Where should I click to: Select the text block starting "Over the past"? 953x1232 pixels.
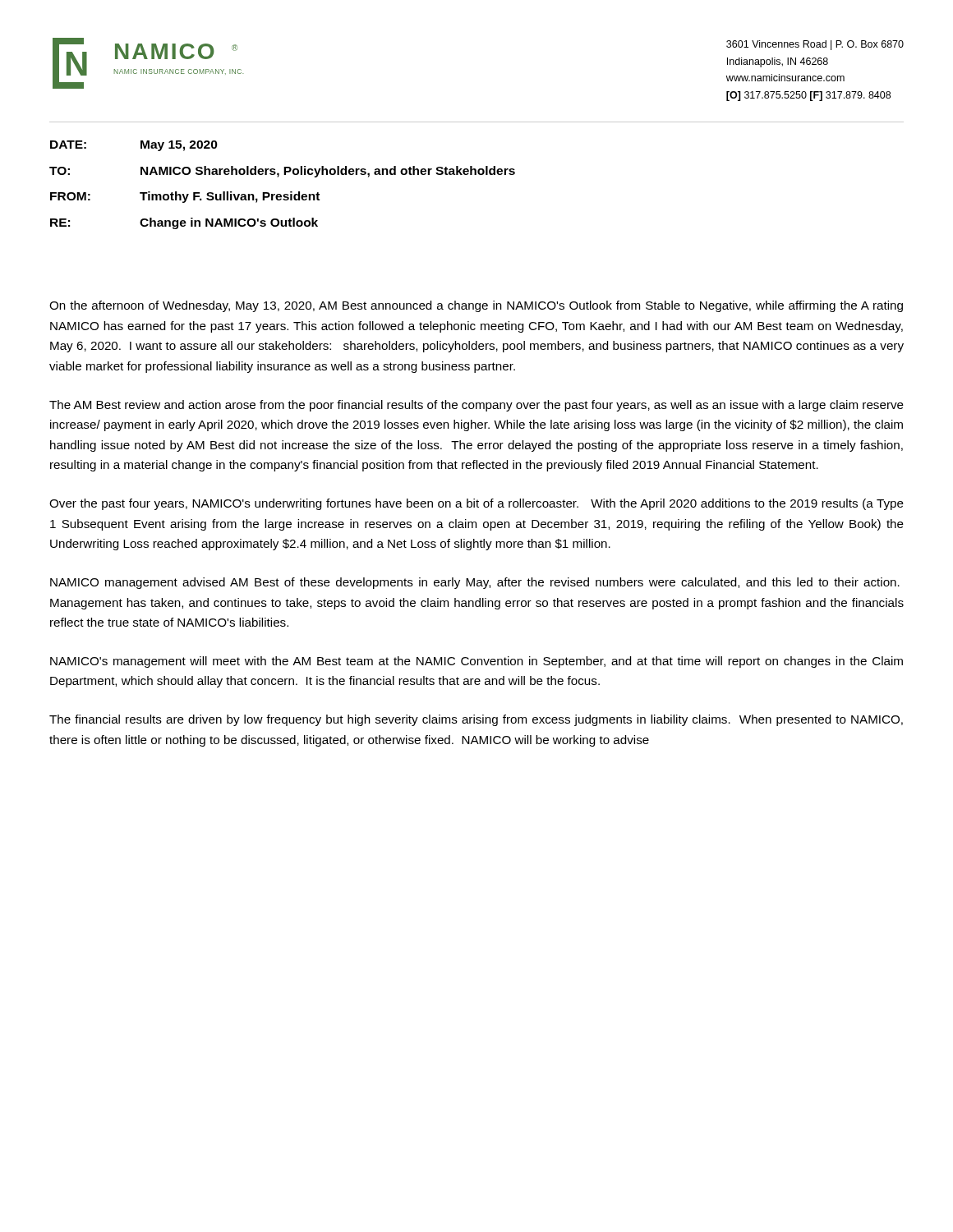pos(476,523)
